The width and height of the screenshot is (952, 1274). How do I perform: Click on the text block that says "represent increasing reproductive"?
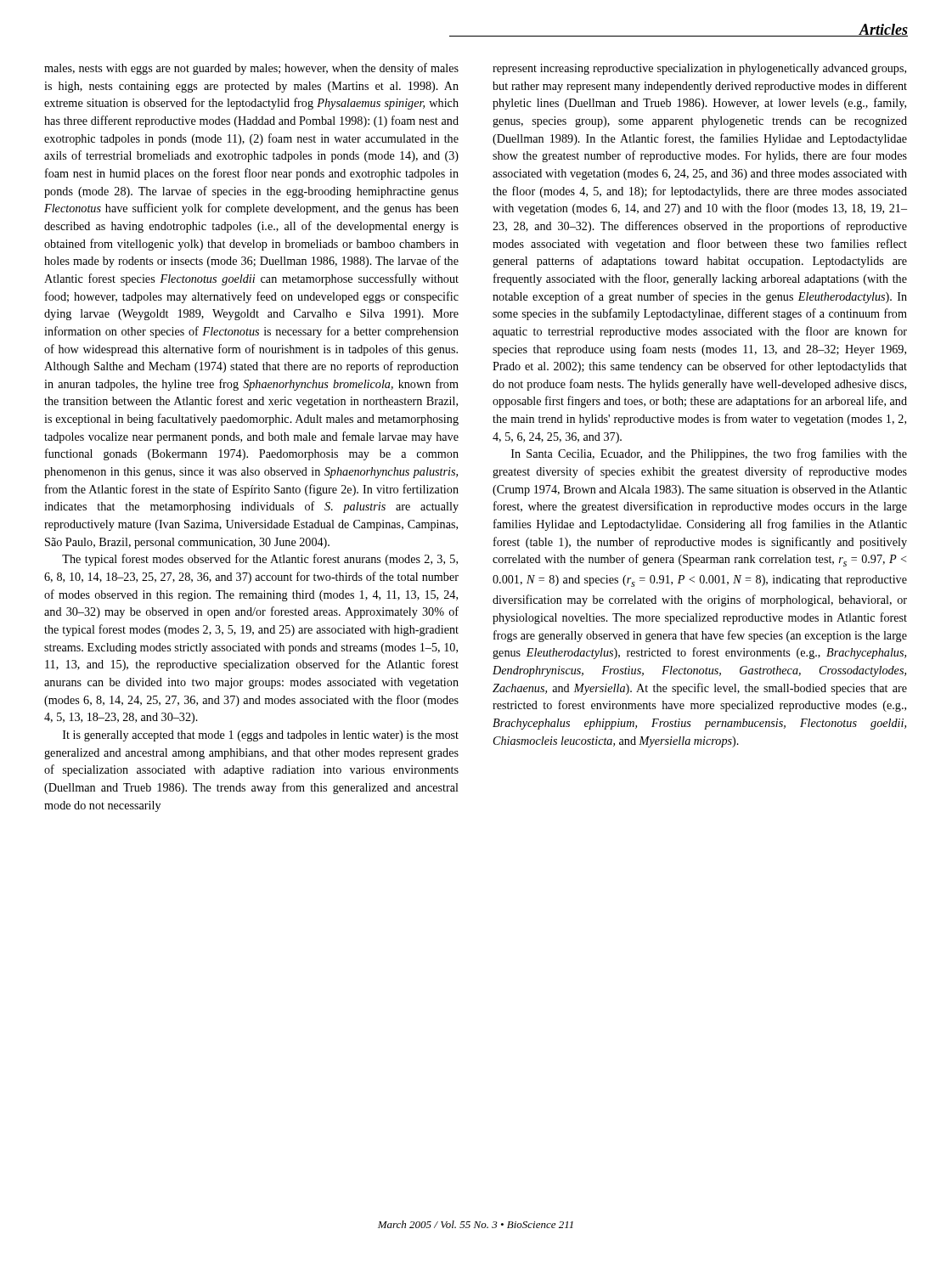click(700, 404)
